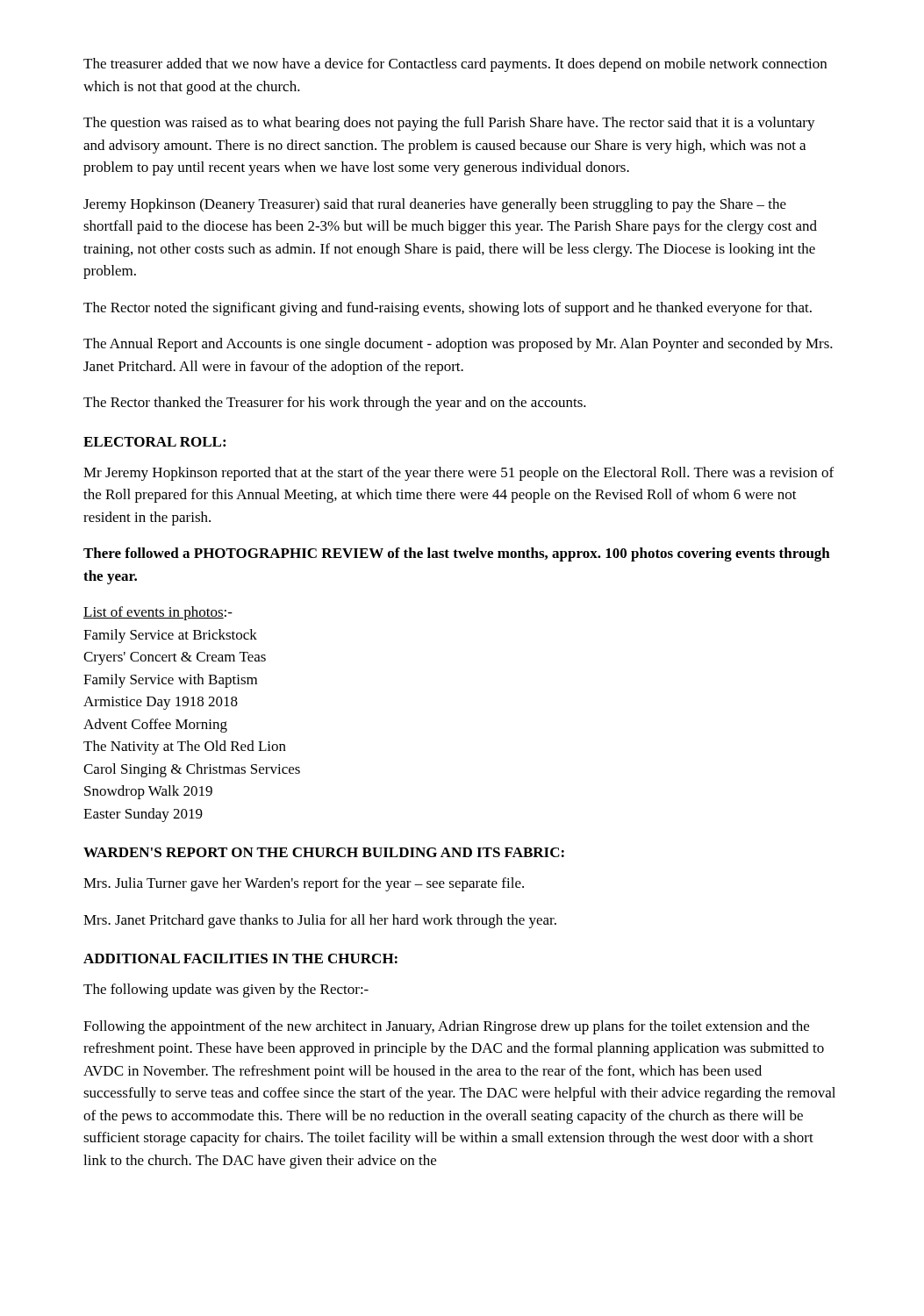This screenshot has width=924, height=1316.
Task: Find the block on this page that starts "There followed a PHOTOGRAPHIC REVIEW of the"
Action: [457, 564]
